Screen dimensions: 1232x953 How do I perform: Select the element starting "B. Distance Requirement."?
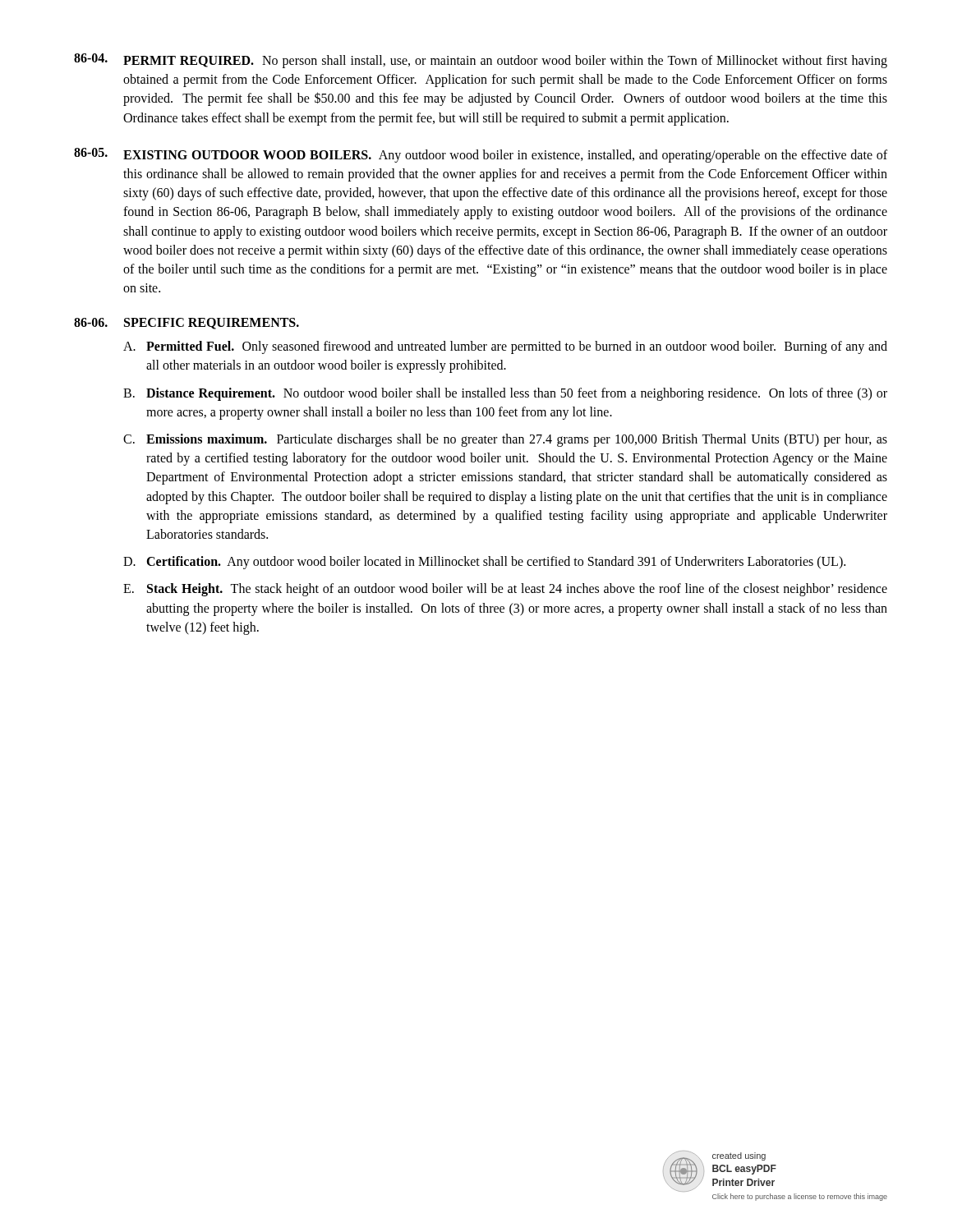pyautogui.click(x=505, y=402)
